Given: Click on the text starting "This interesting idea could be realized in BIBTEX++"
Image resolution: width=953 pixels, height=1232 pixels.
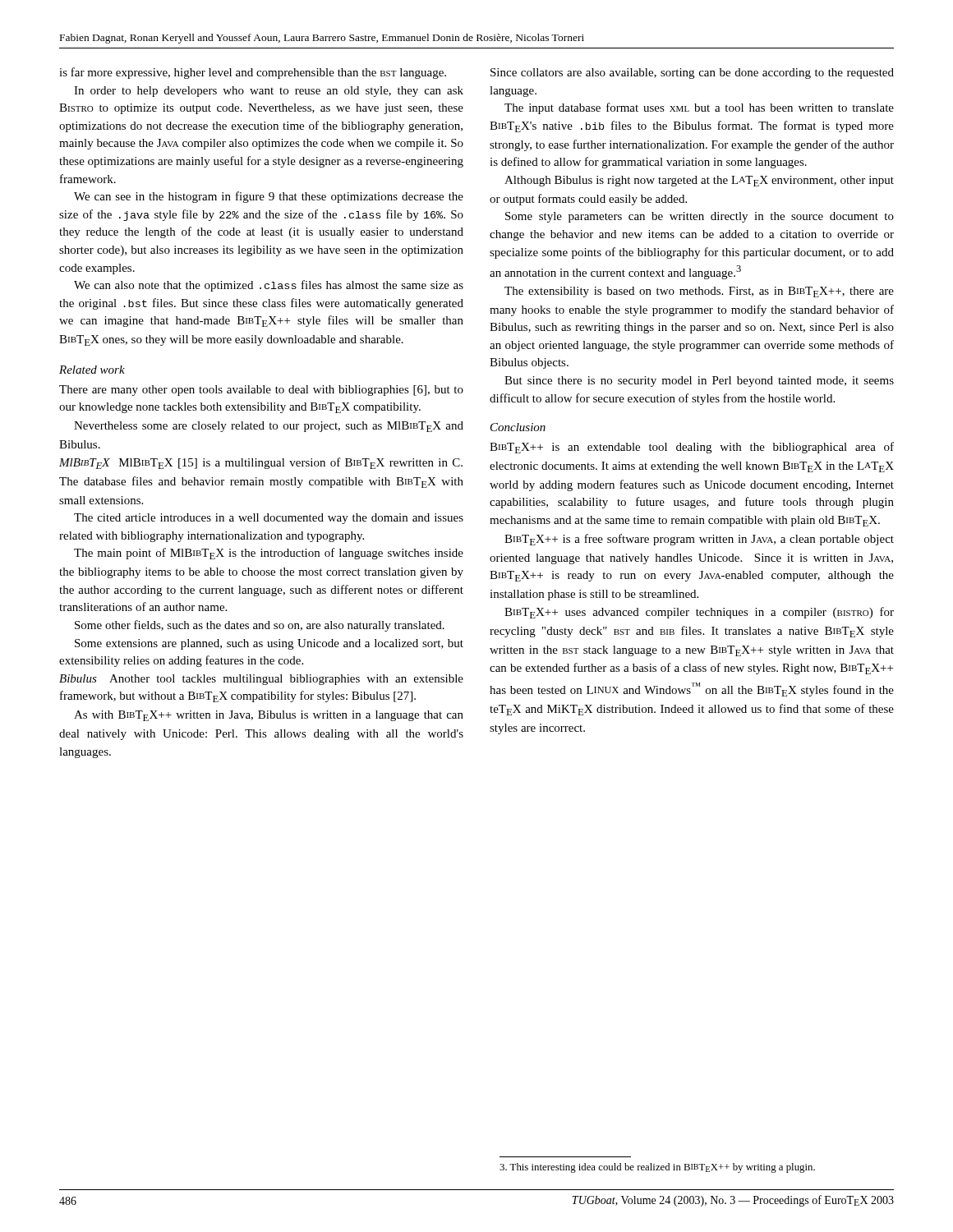Looking at the screenshot, I should [x=657, y=1165].
